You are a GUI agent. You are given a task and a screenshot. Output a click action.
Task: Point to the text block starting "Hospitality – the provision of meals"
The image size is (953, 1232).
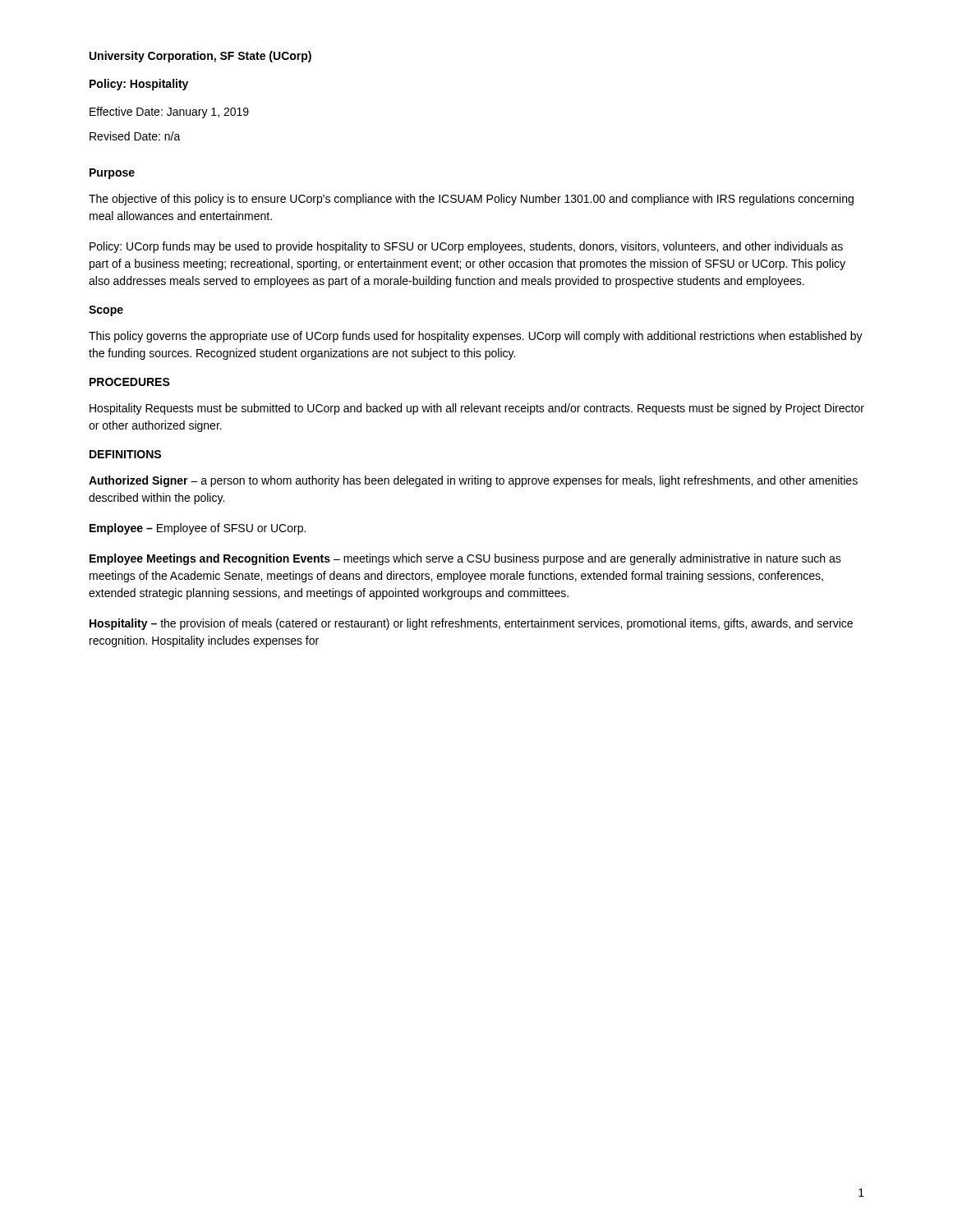(471, 632)
